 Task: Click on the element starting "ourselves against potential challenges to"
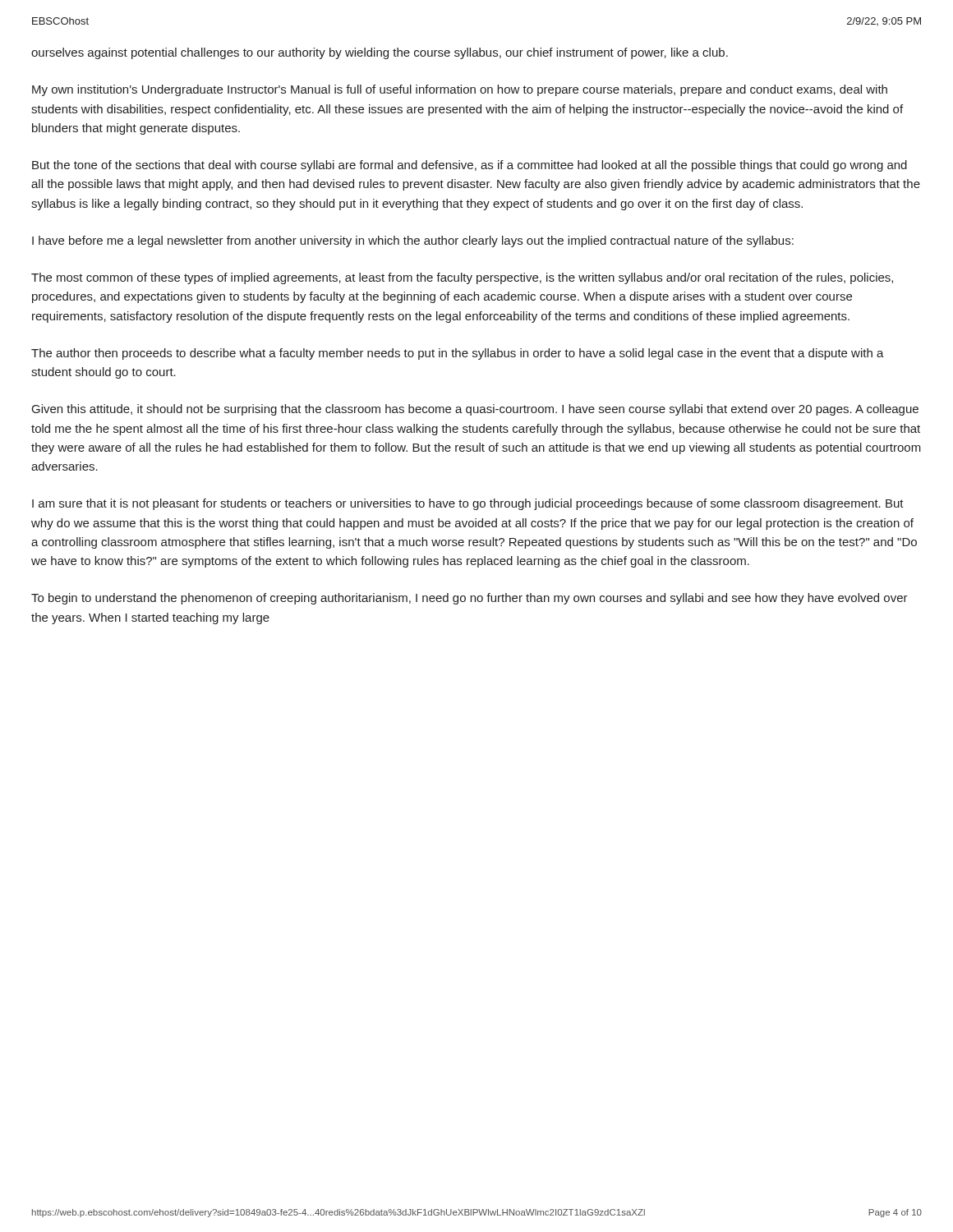[380, 52]
